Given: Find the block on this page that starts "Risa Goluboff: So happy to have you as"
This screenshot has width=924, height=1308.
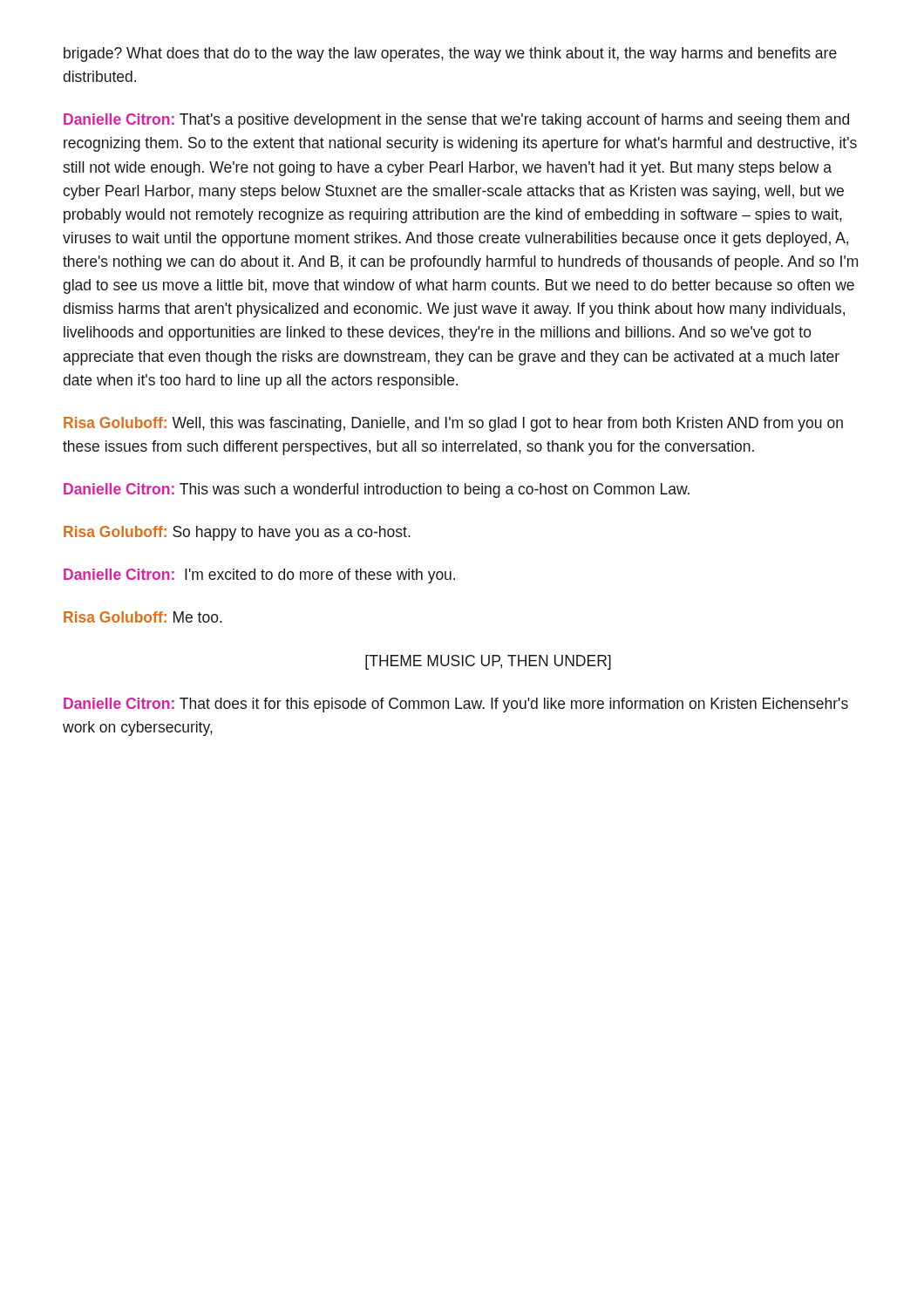Looking at the screenshot, I should point(237,532).
